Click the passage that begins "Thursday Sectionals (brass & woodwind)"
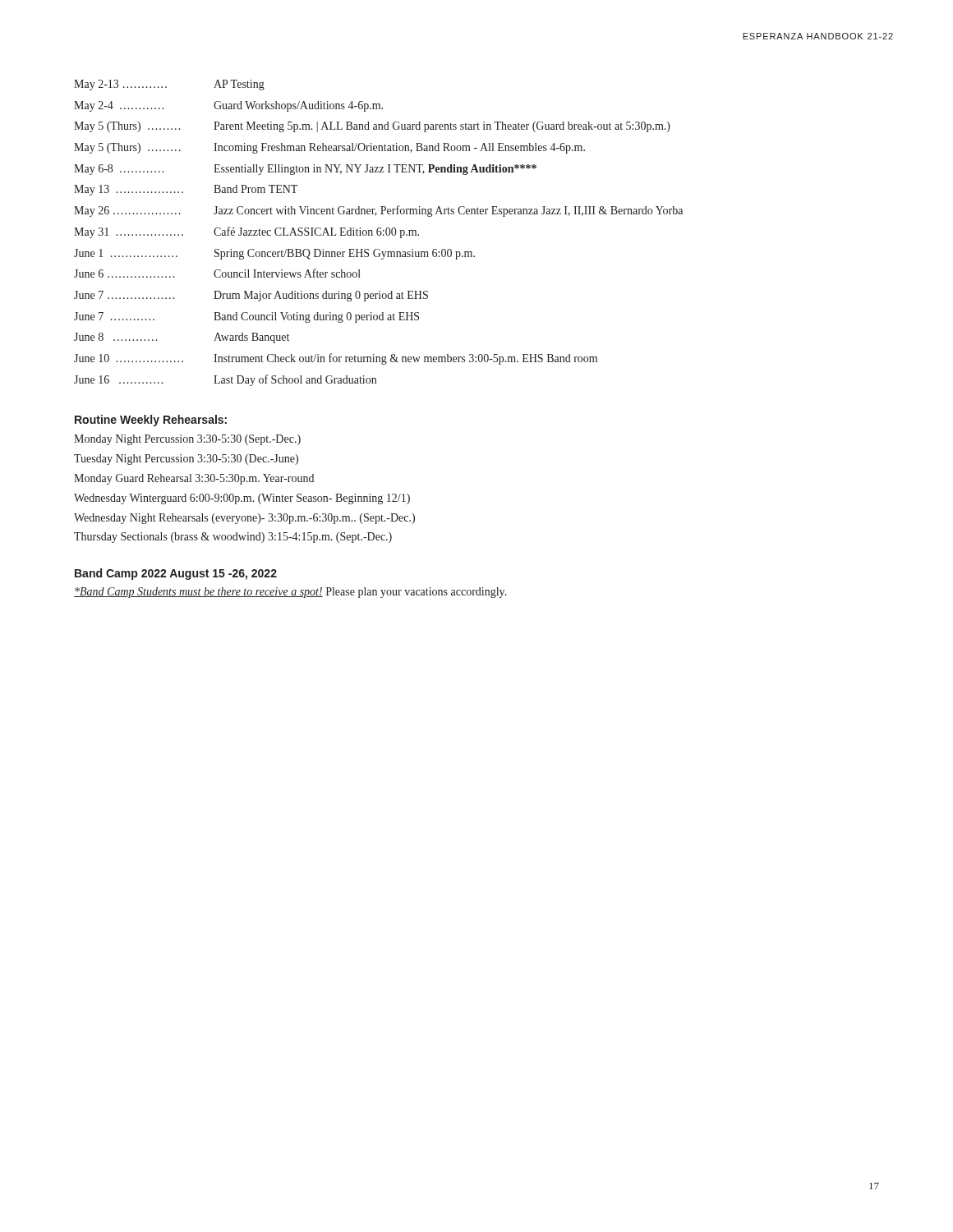Viewport: 953px width, 1232px height. tap(233, 537)
